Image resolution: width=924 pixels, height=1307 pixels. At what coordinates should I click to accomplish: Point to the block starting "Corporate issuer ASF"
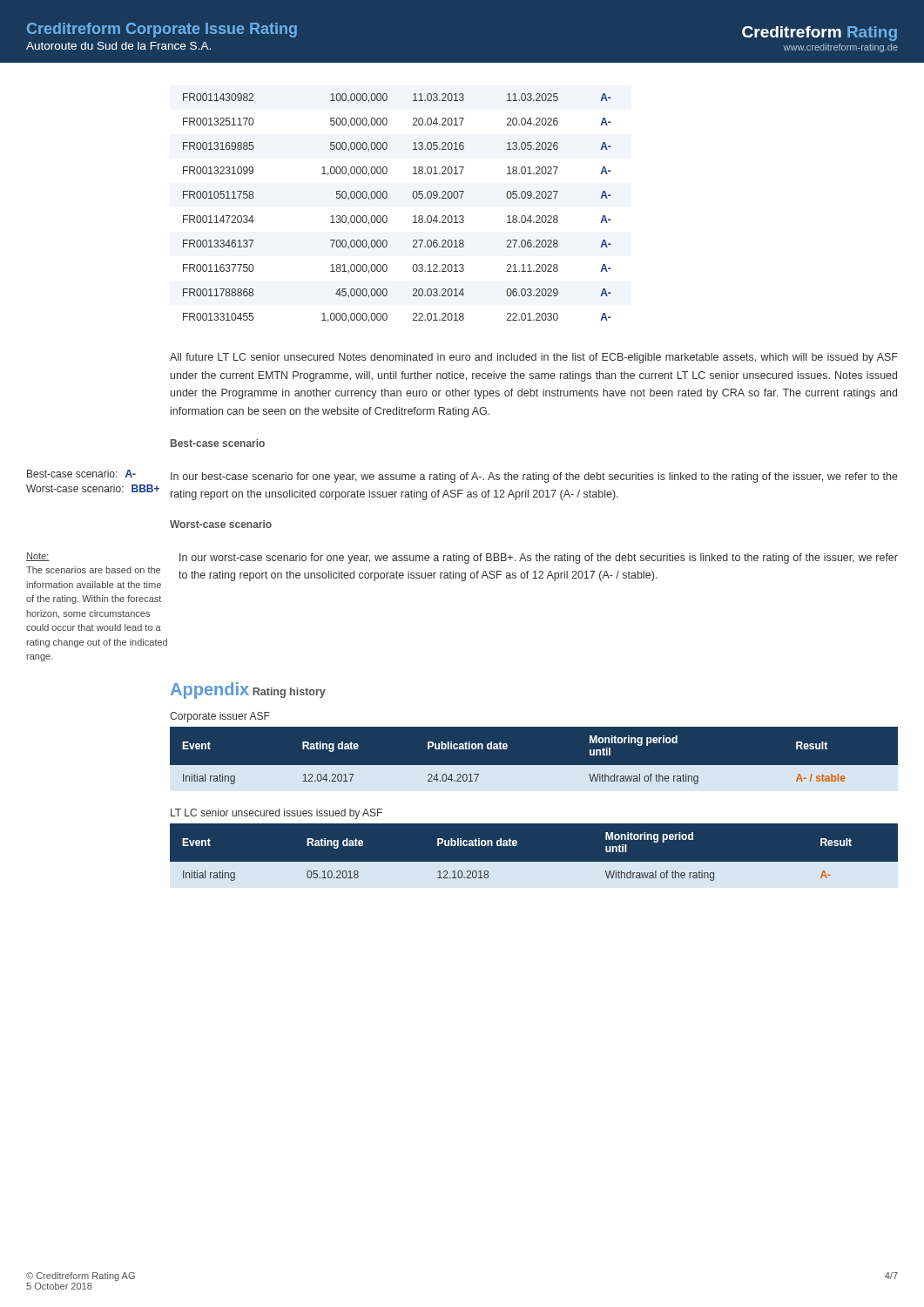tap(220, 716)
